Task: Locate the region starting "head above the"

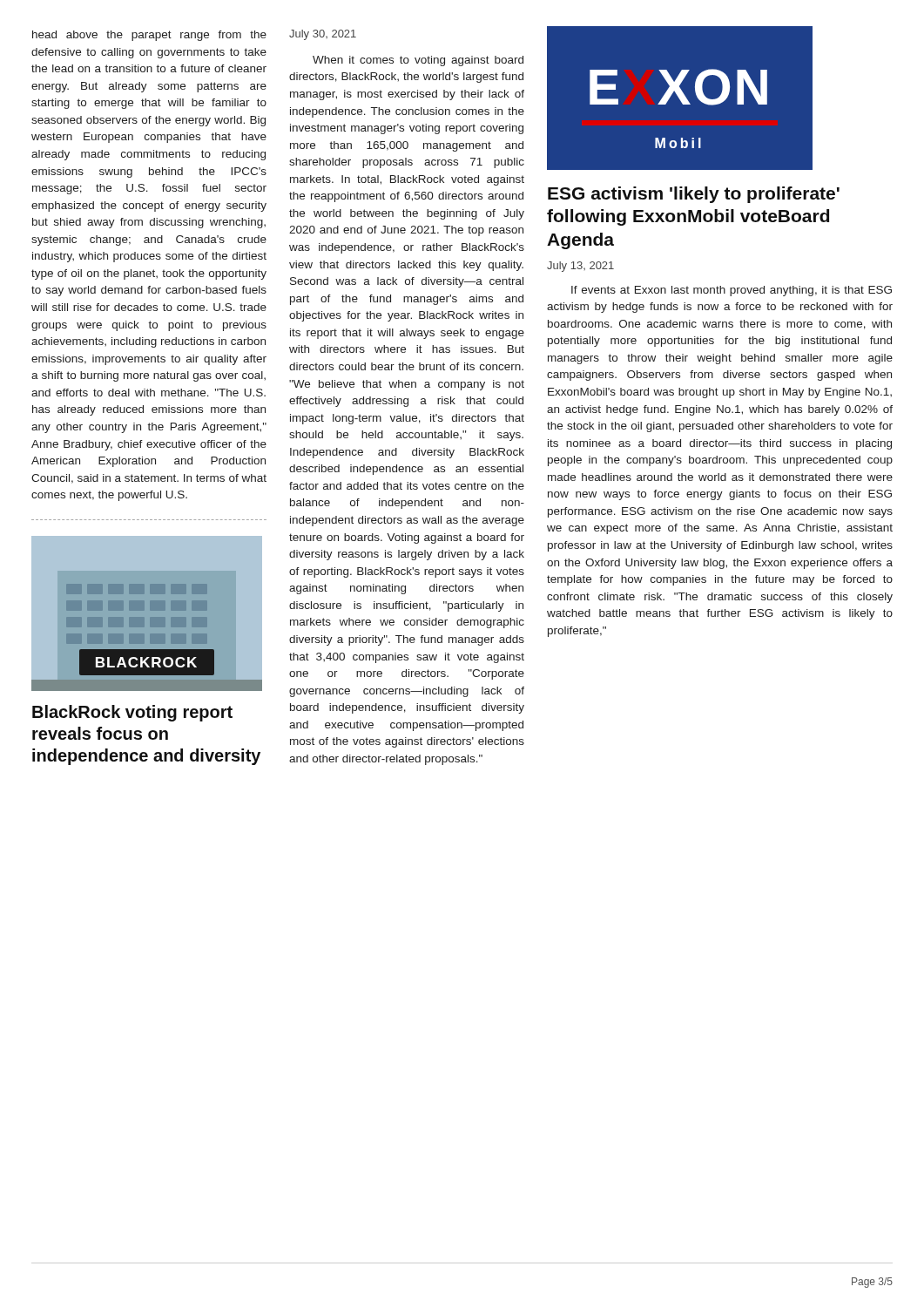Action: coord(149,265)
